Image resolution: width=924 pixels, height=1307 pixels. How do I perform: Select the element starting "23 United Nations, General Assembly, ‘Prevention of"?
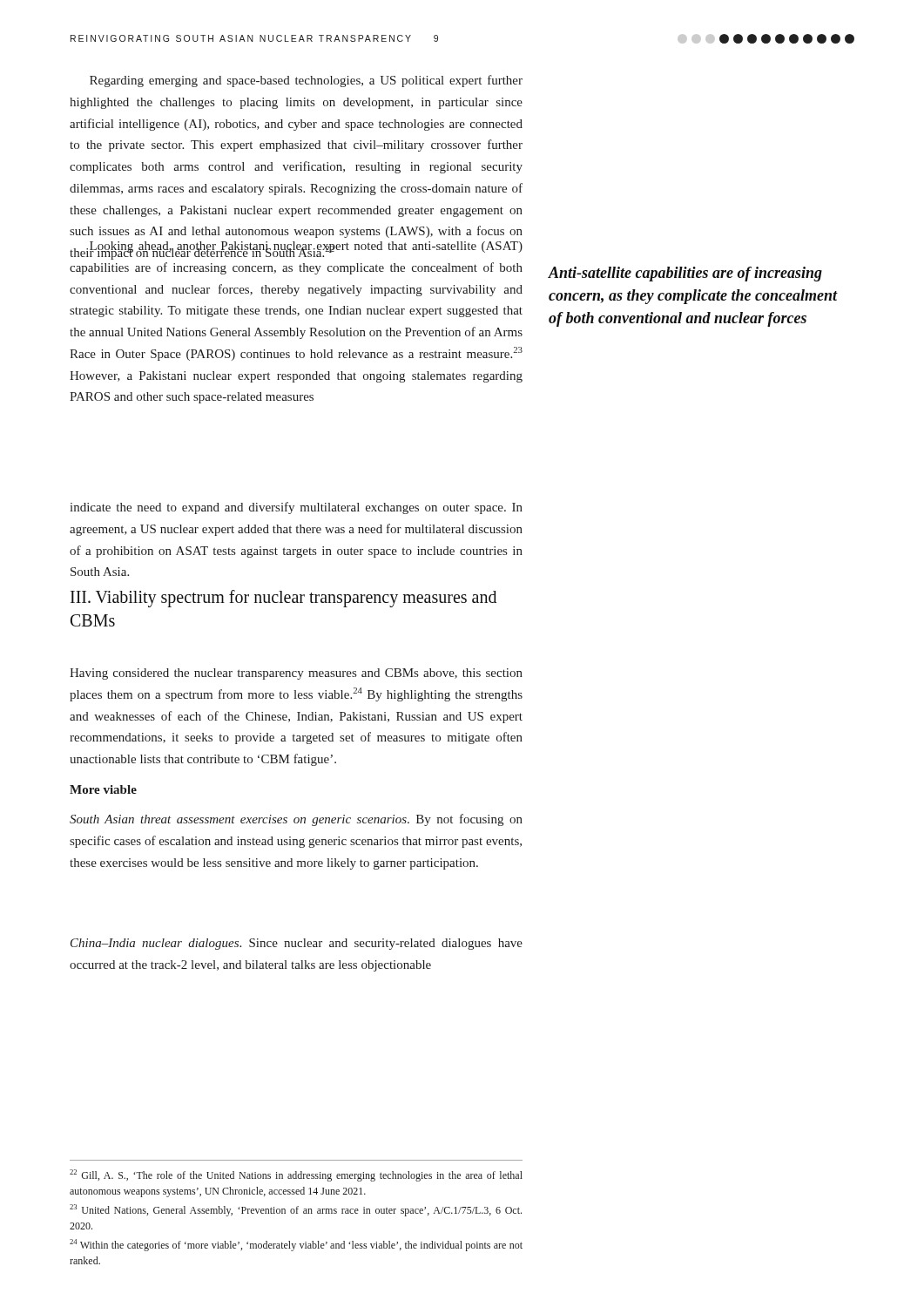point(296,1217)
